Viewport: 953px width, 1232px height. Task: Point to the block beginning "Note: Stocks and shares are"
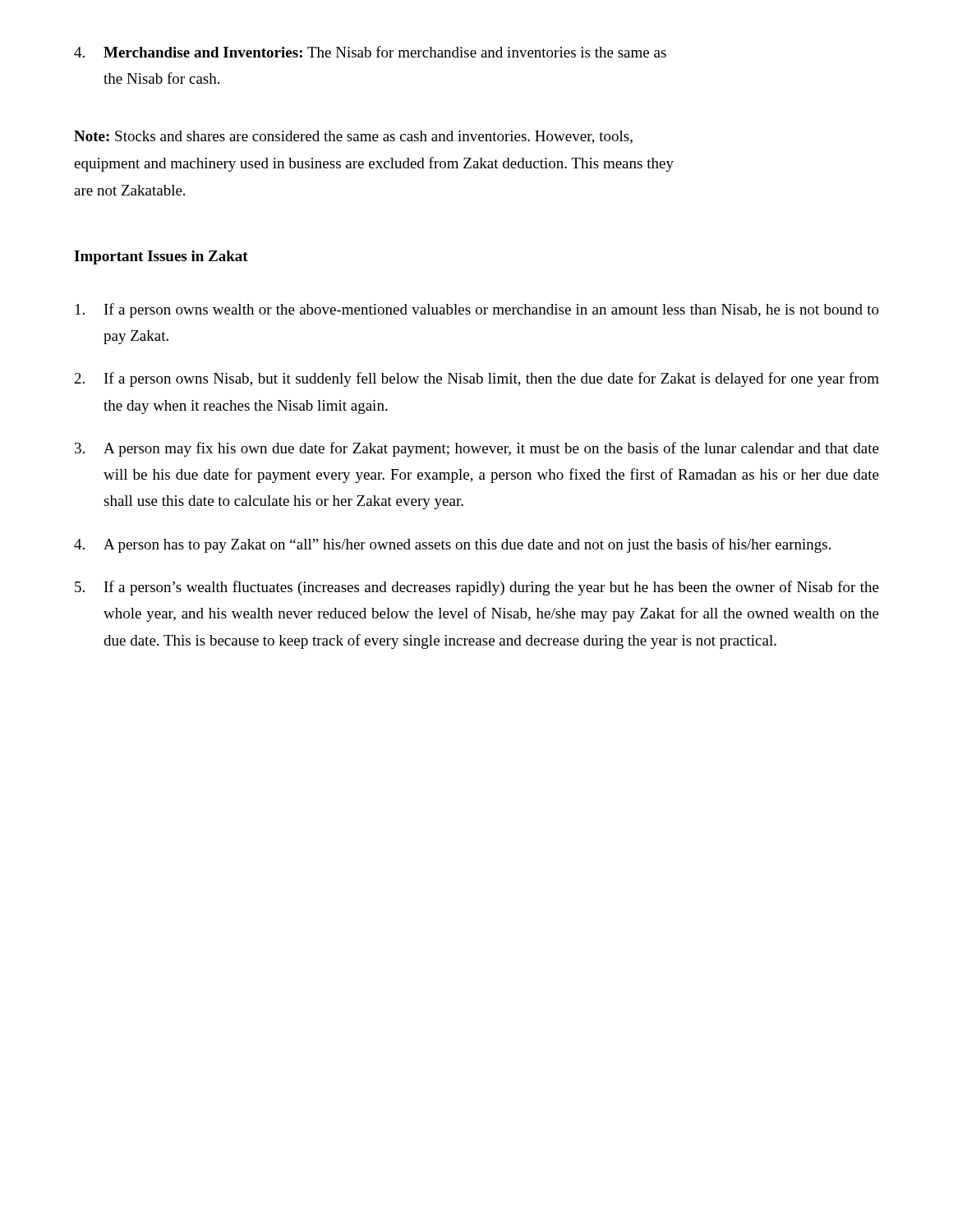pyautogui.click(x=374, y=163)
